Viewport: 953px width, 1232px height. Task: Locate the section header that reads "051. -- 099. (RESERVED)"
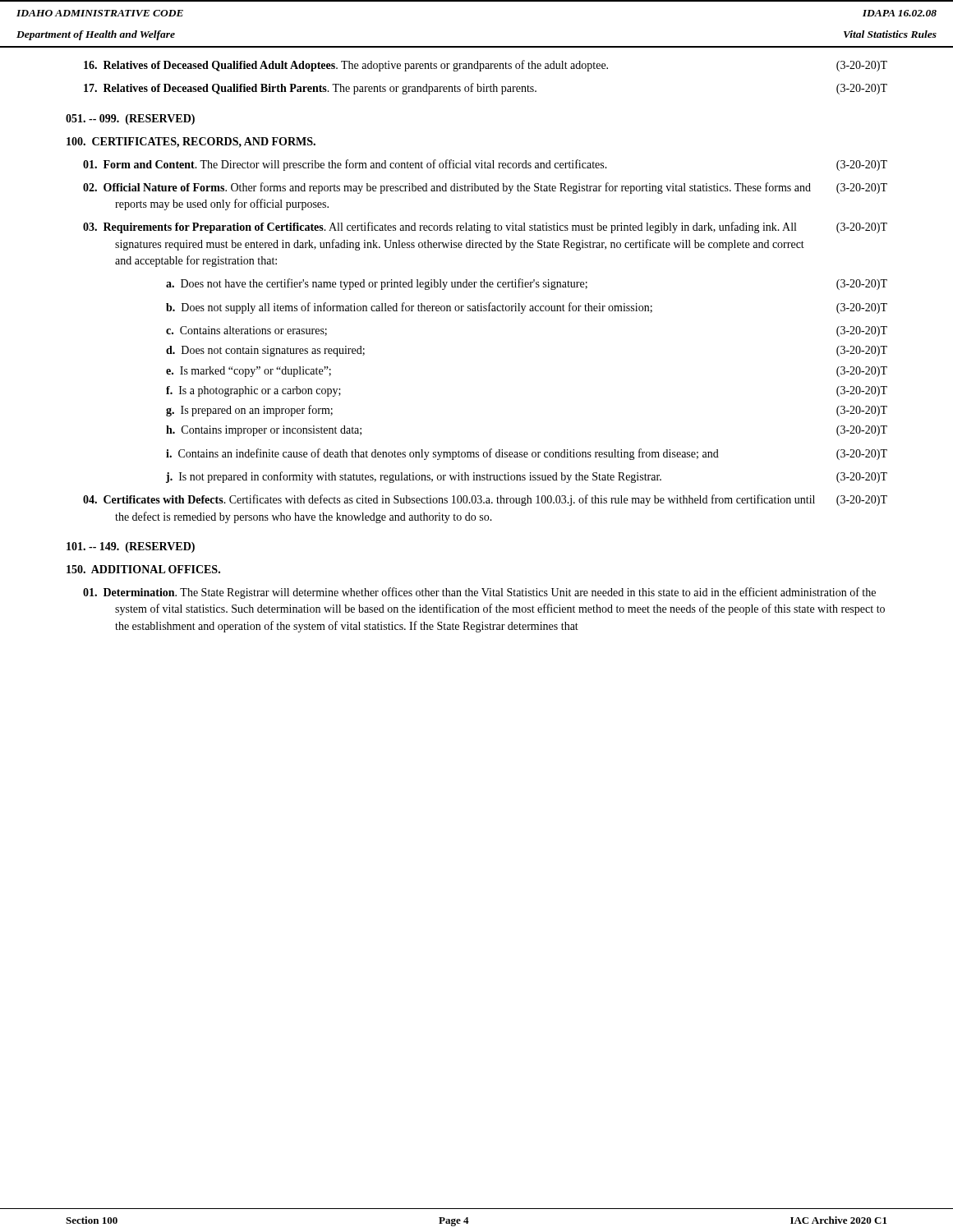(x=130, y=119)
